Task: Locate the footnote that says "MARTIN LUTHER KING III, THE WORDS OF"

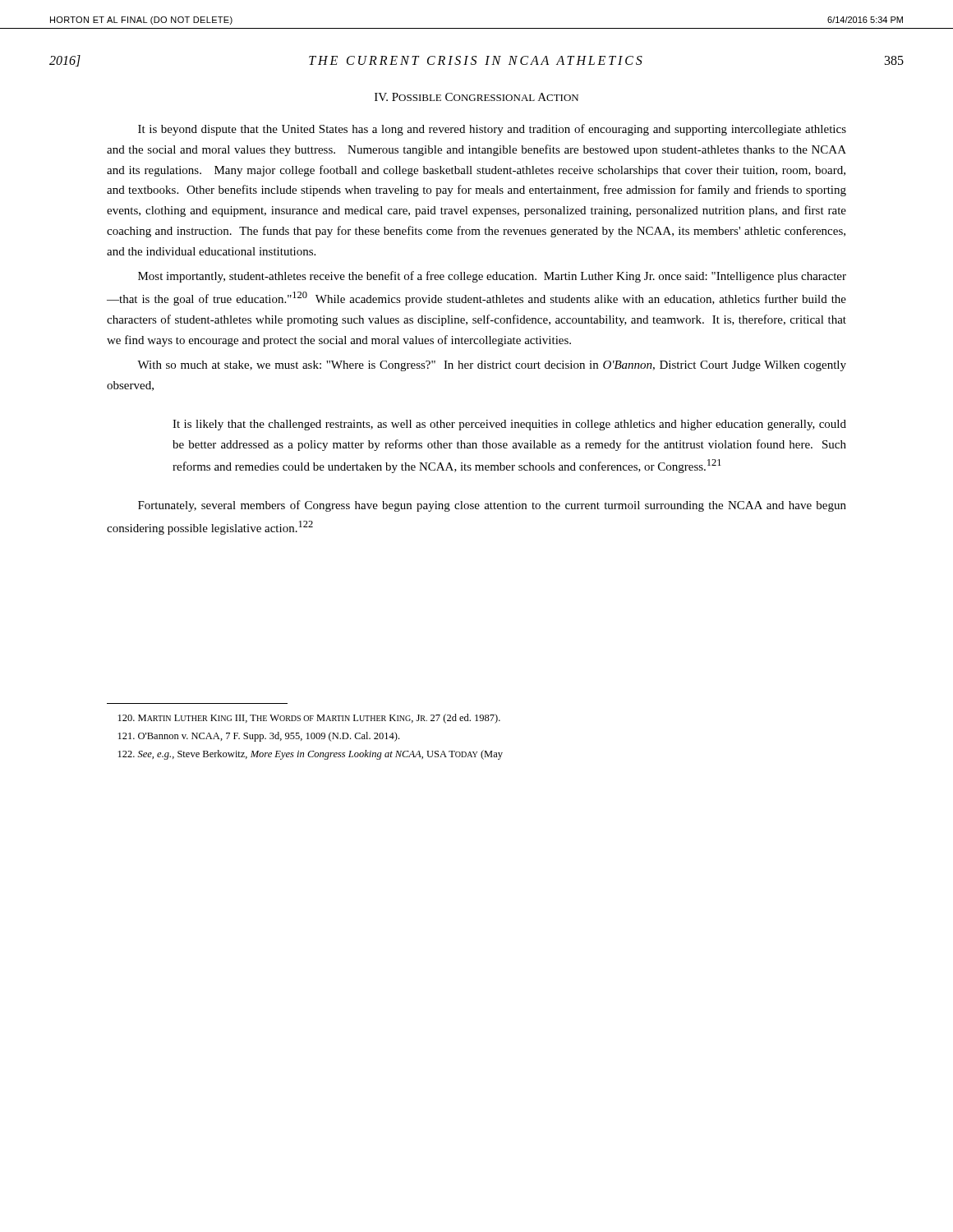Action: point(304,717)
